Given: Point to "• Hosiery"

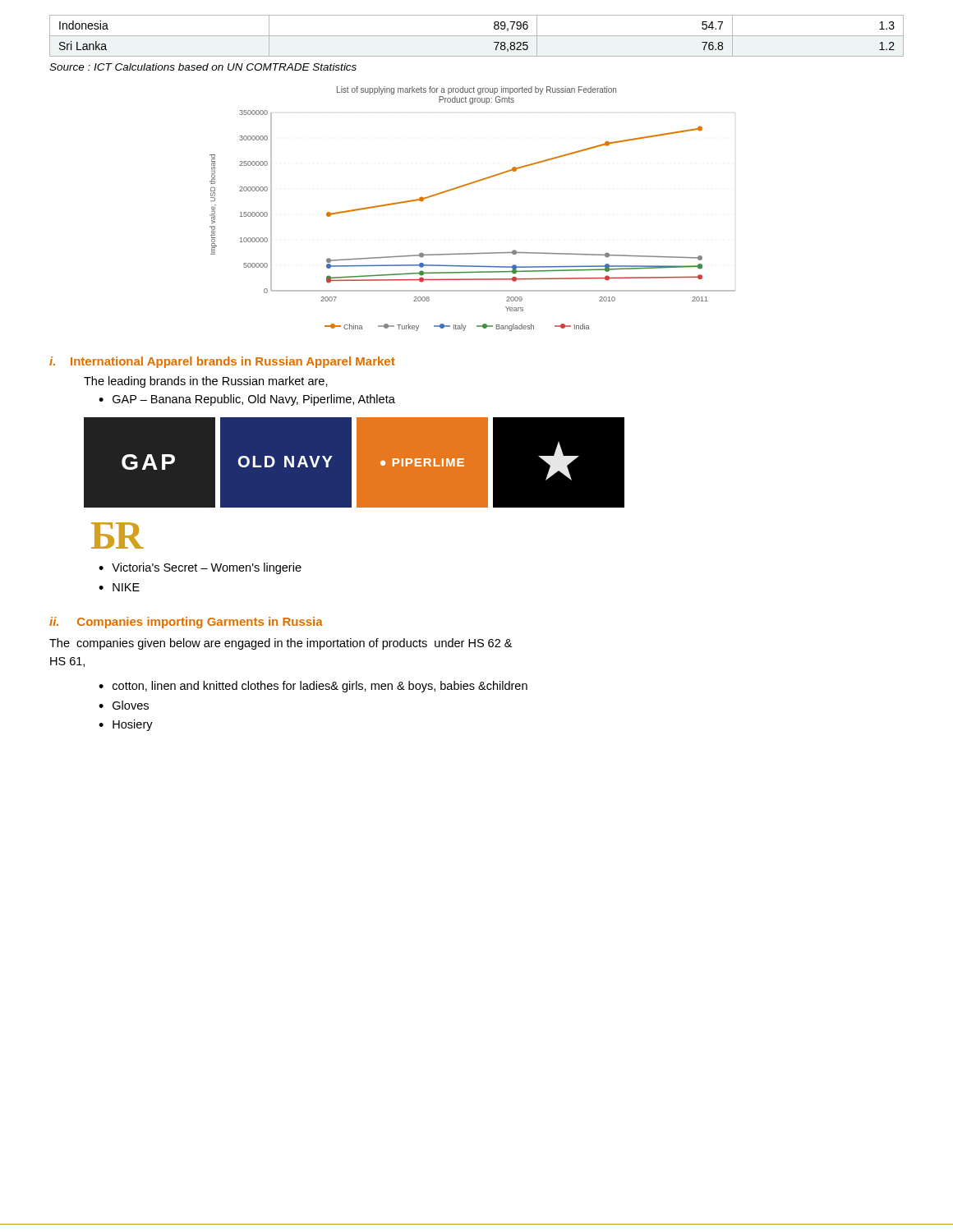Looking at the screenshot, I should point(125,726).
